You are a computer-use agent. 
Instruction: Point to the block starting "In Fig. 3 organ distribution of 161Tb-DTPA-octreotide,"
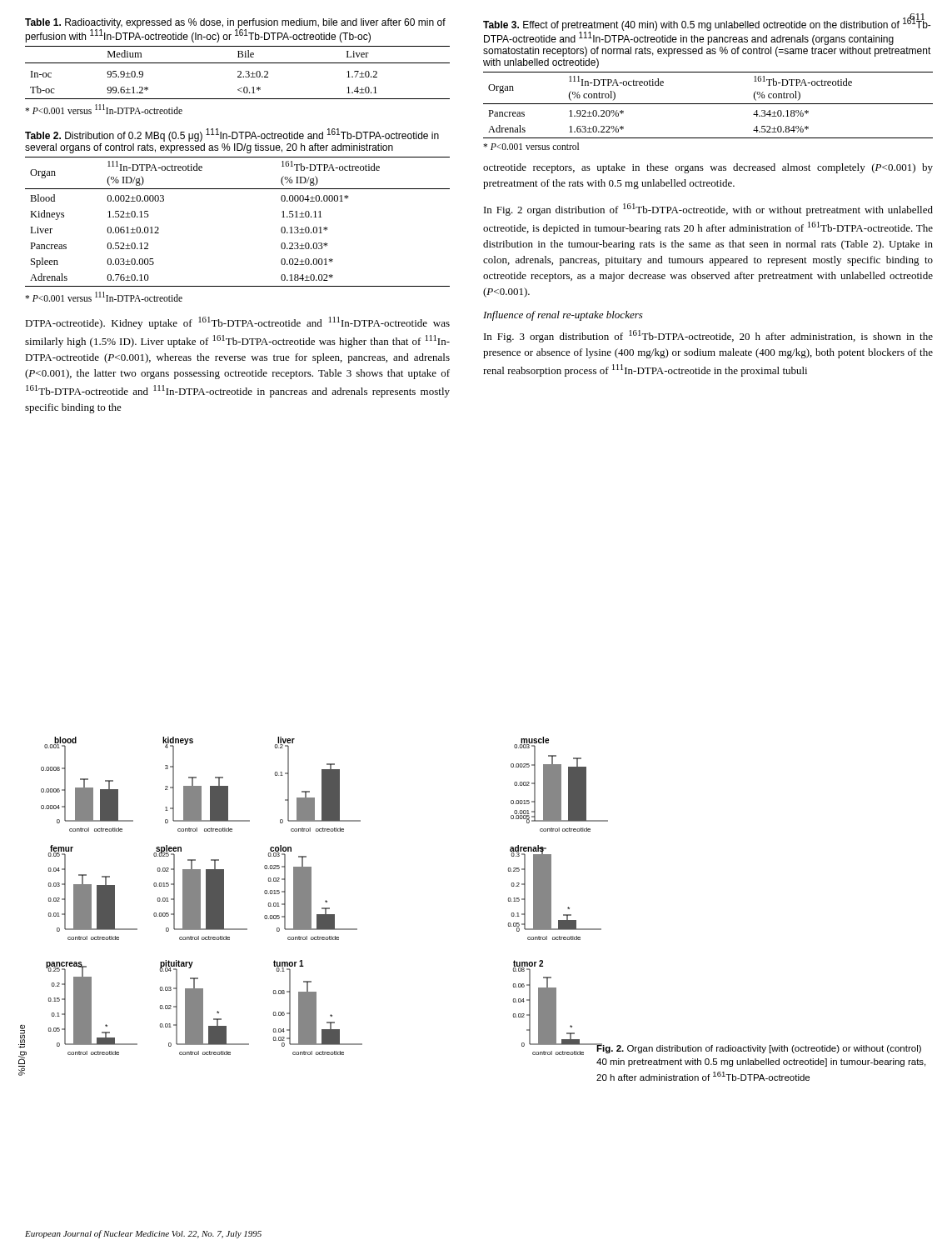(708, 352)
